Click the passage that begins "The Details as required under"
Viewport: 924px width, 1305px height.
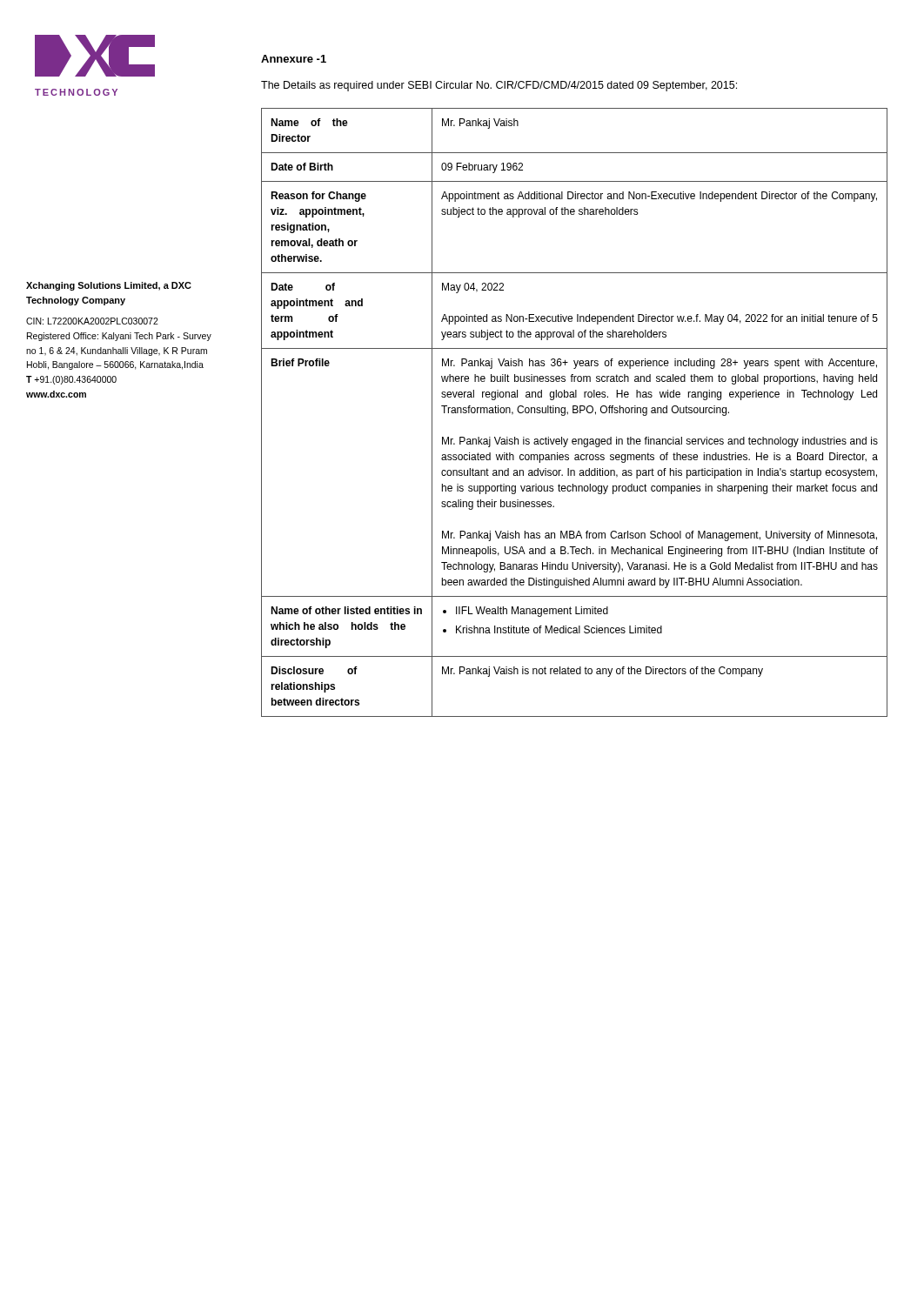pyautogui.click(x=500, y=85)
